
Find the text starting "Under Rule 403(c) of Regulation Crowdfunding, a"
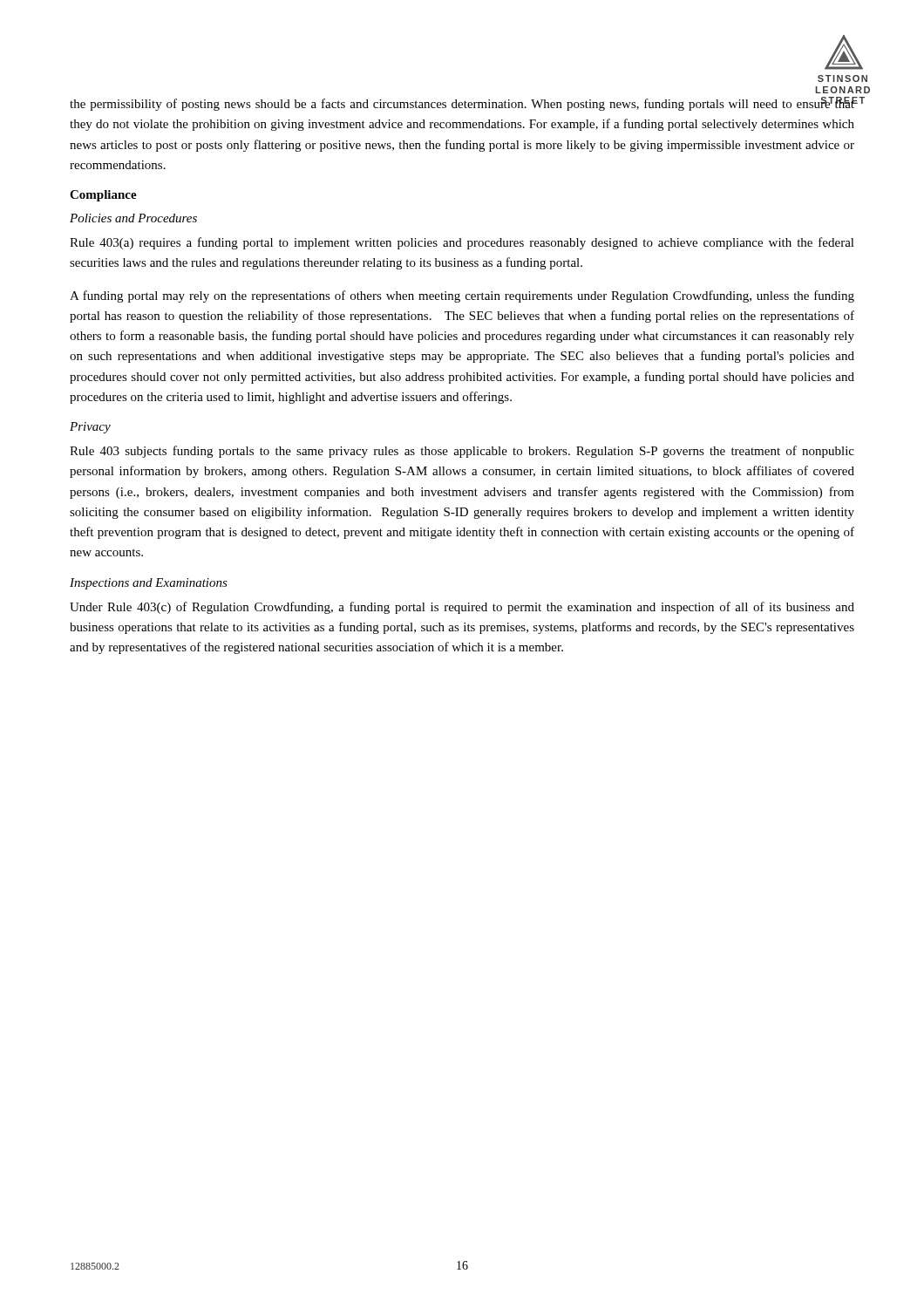point(462,627)
